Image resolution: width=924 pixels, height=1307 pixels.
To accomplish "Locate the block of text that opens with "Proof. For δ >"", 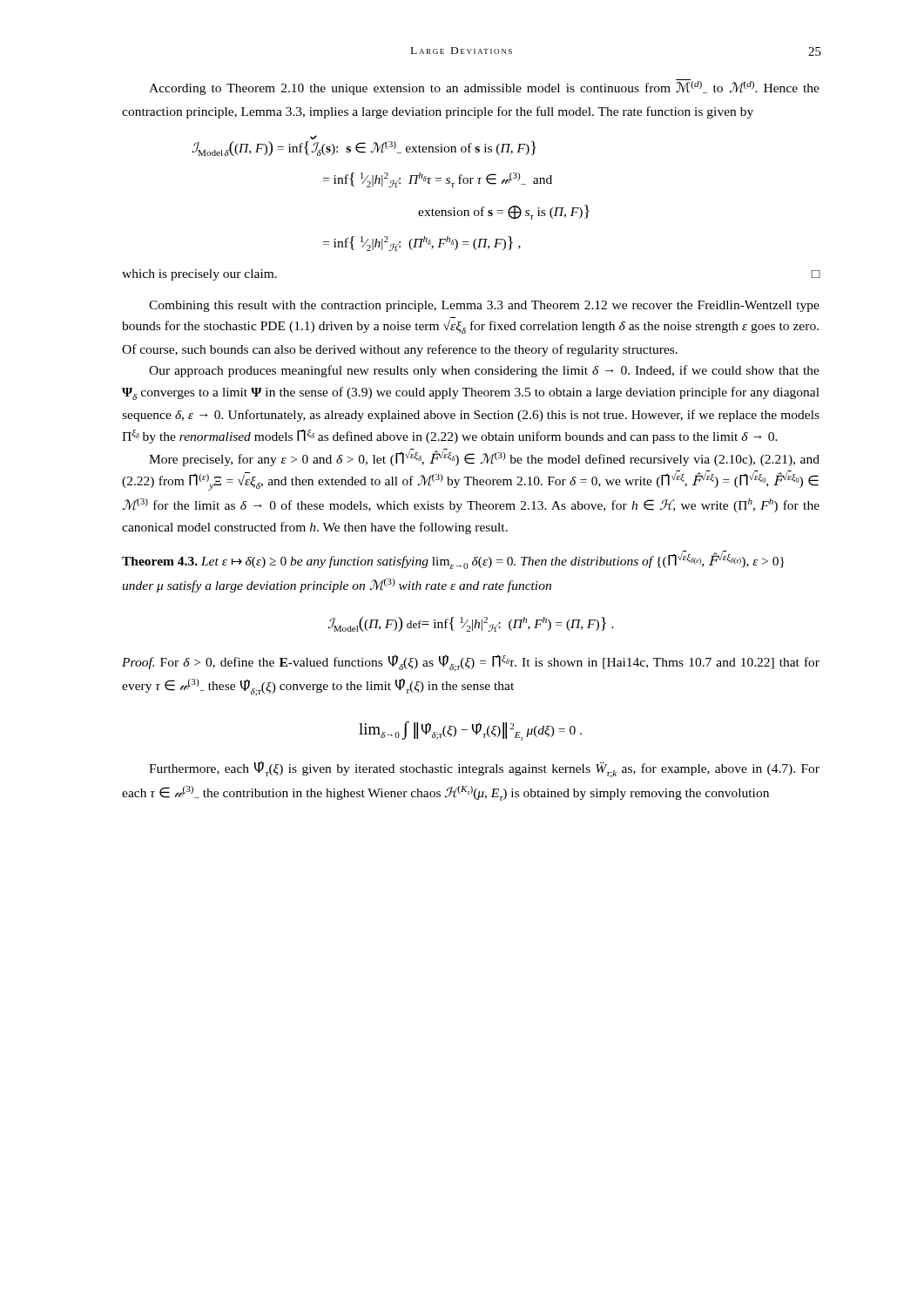I will tap(471, 674).
